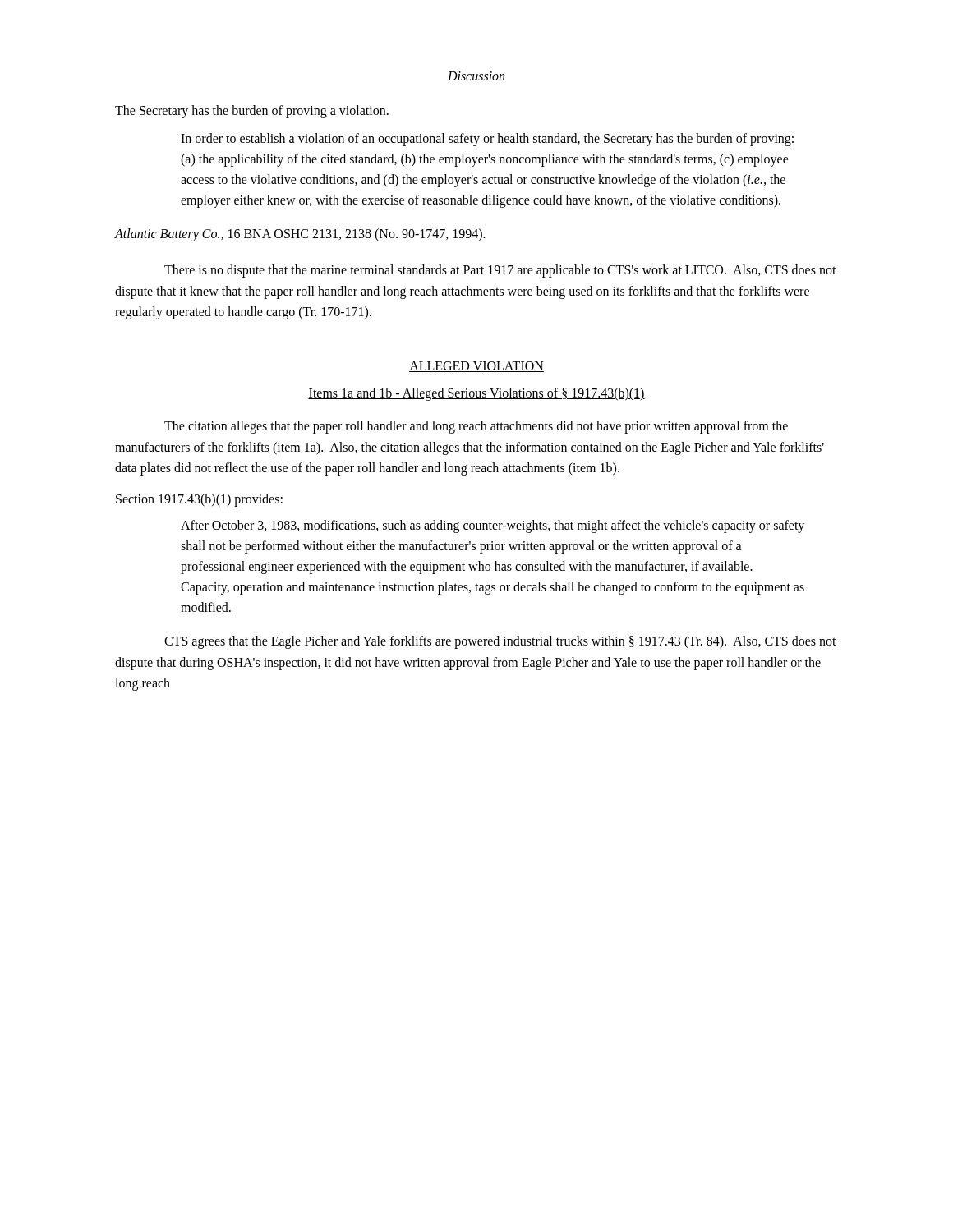This screenshot has width=953, height=1232.
Task: Select the section header containing "ALLEGED VIOLATION"
Action: (476, 366)
